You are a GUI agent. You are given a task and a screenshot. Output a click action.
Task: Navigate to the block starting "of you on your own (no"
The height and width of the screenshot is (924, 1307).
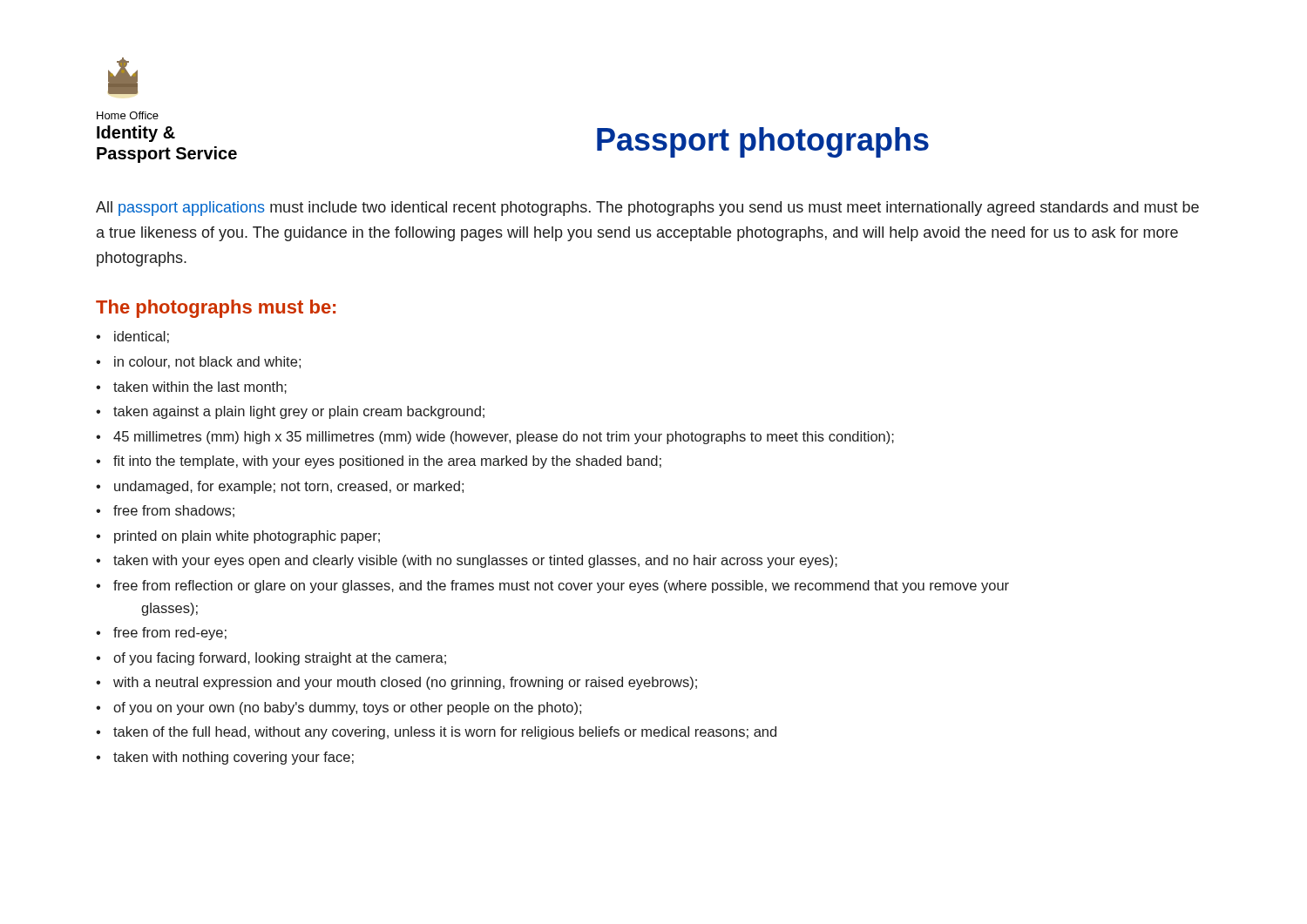(x=348, y=707)
